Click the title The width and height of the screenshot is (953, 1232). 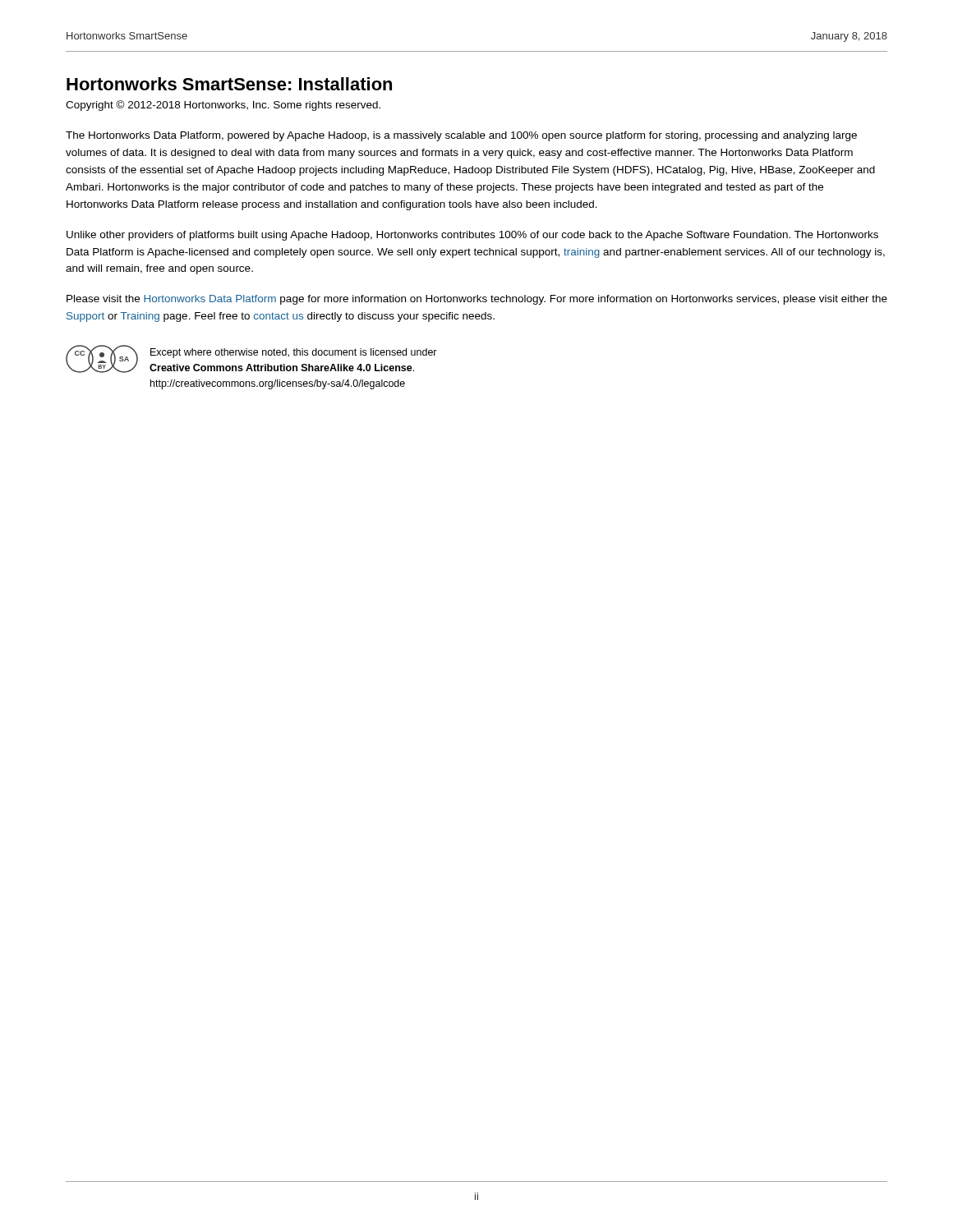point(476,85)
